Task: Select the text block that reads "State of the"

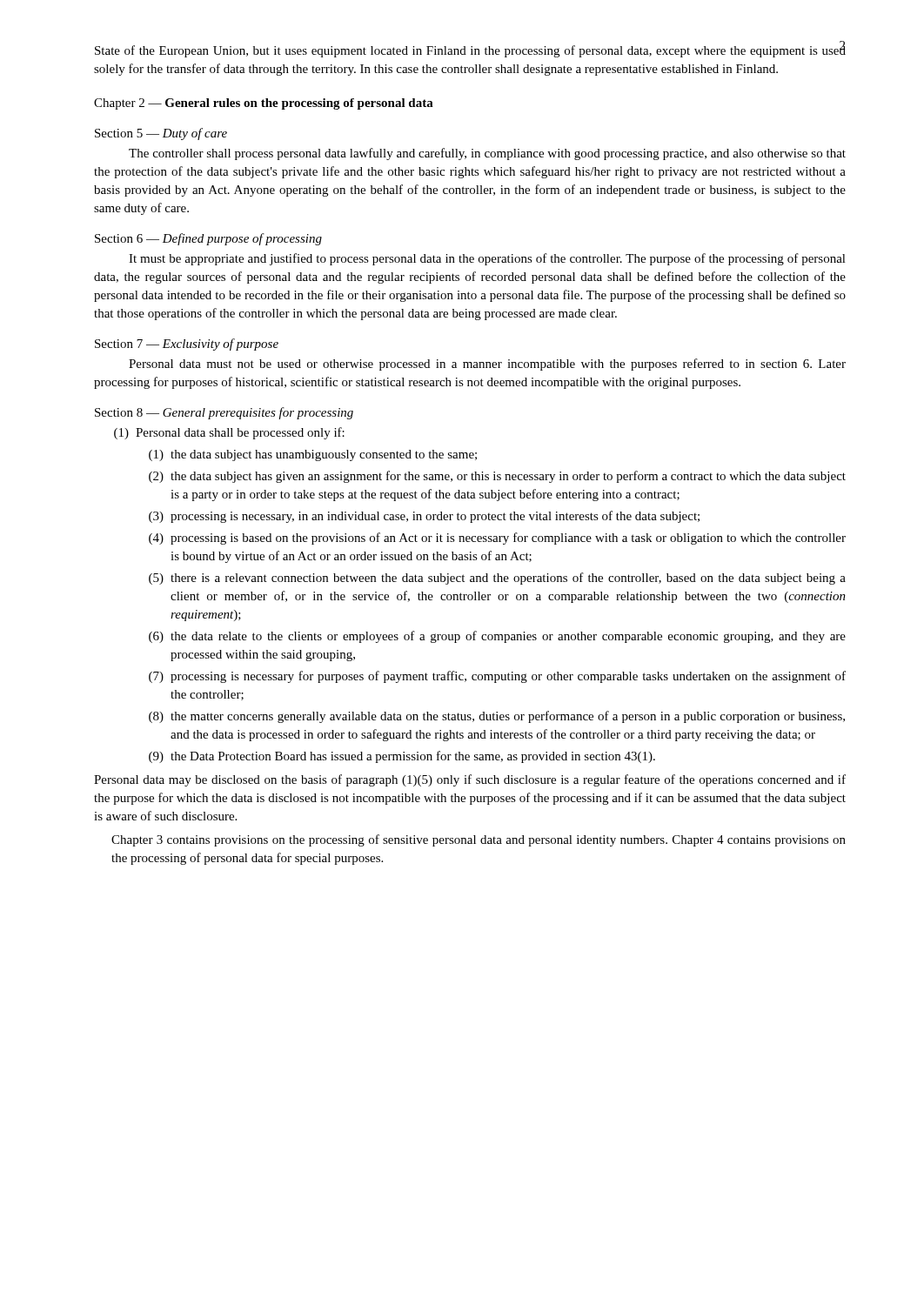Action: (470, 60)
